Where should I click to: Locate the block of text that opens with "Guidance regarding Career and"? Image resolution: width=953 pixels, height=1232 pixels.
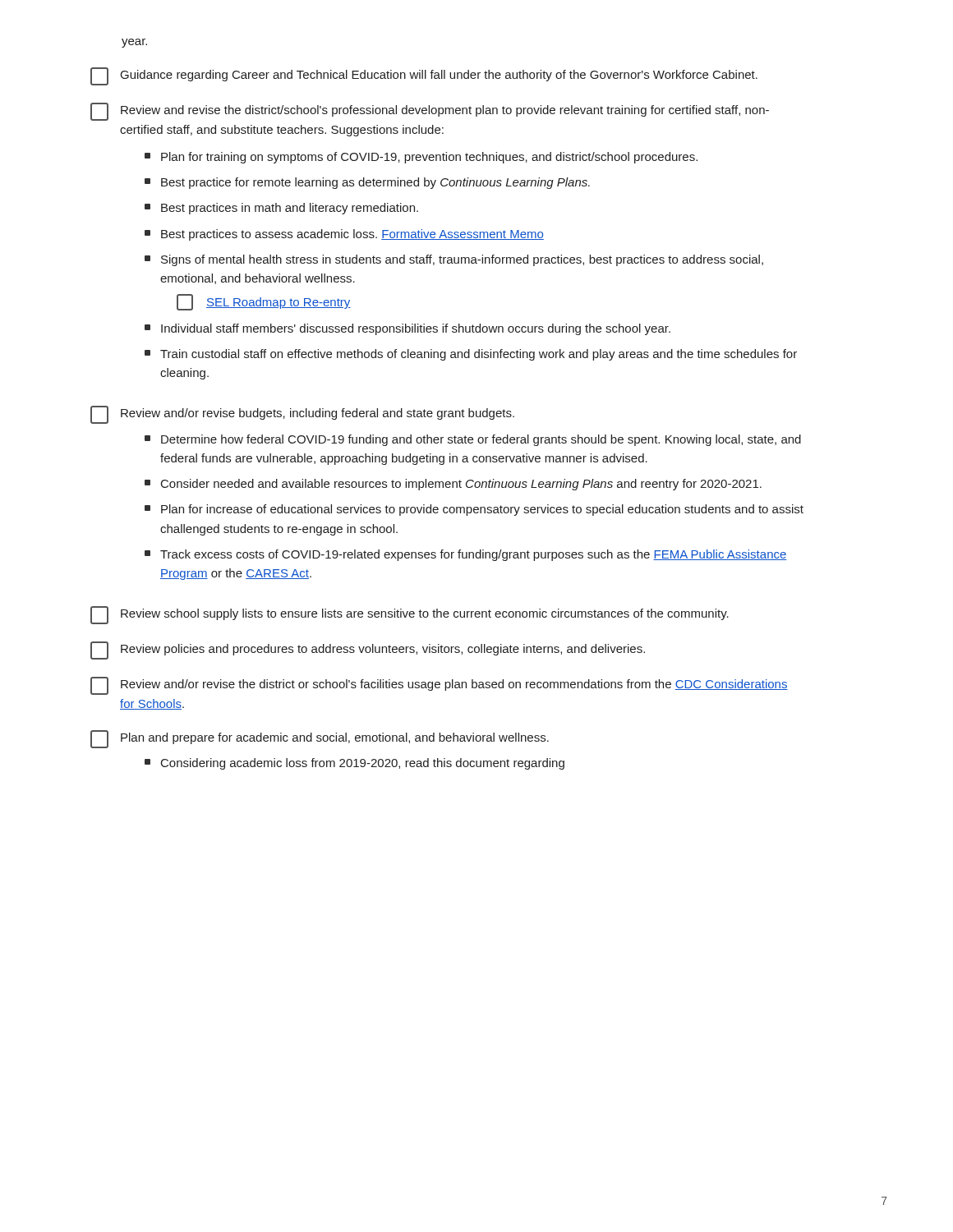pos(448,75)
